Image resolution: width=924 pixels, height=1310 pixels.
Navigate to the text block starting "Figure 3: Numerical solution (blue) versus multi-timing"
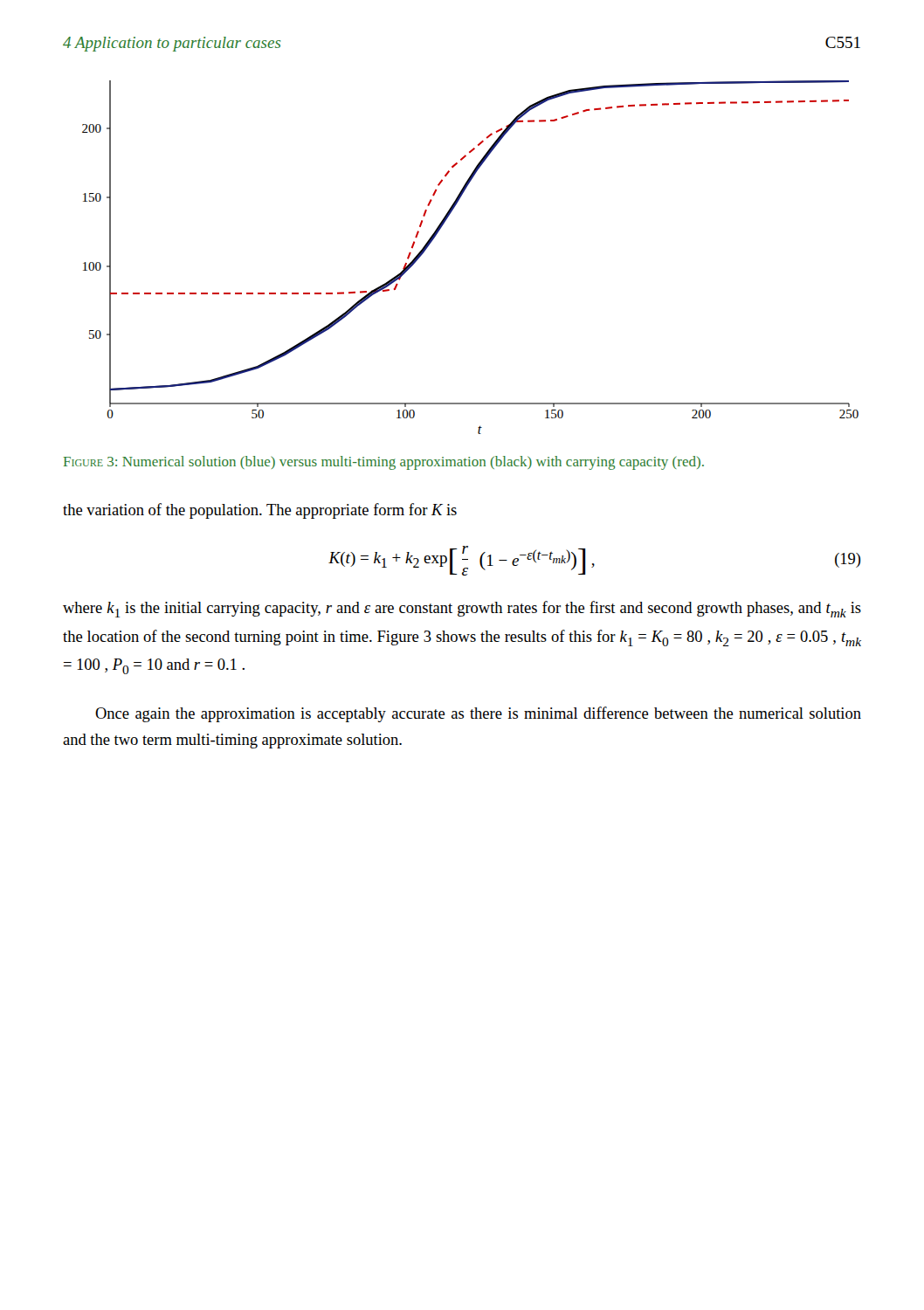pos(384,462)
